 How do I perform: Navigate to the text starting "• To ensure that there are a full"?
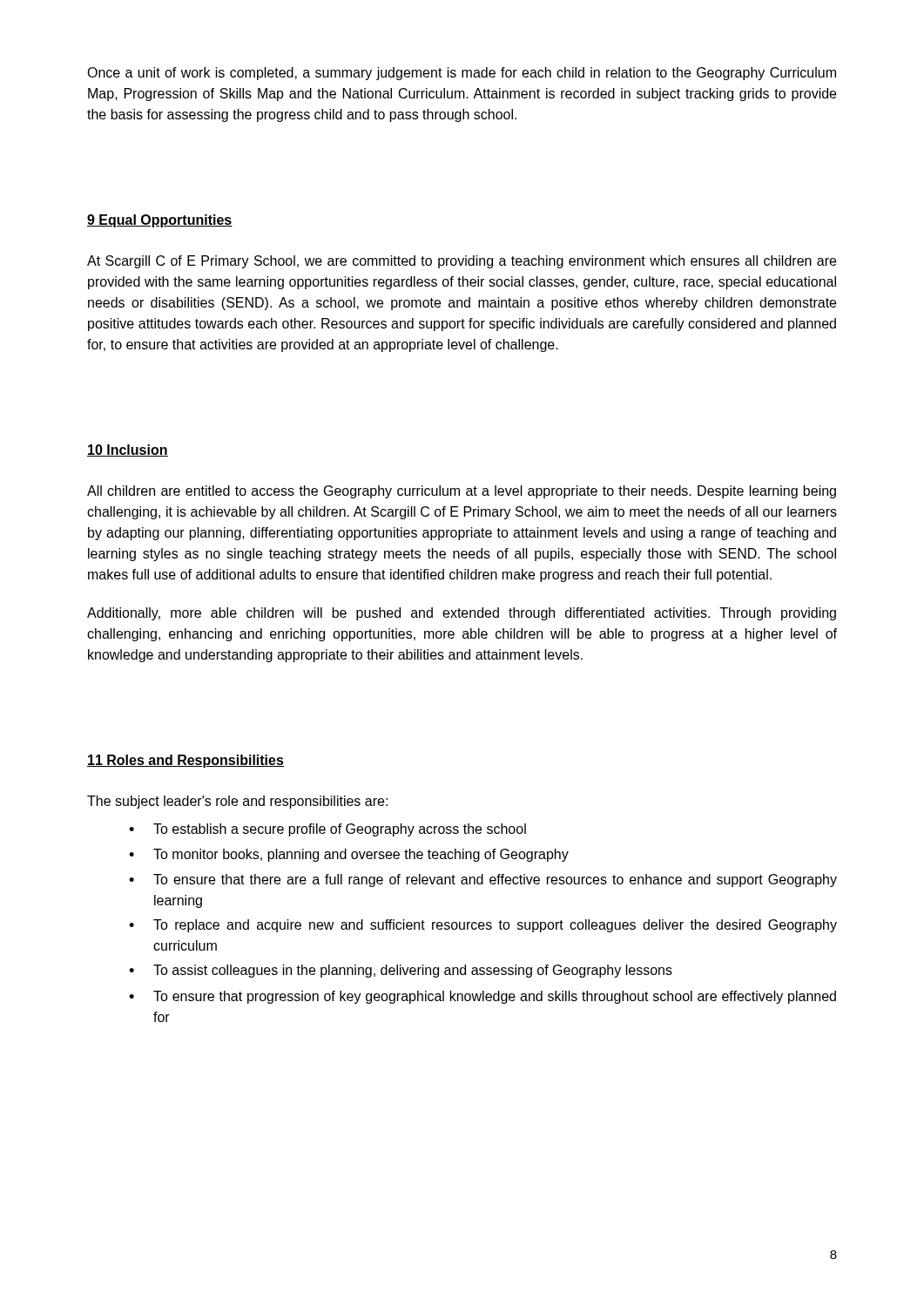click(x=483, y=891)
